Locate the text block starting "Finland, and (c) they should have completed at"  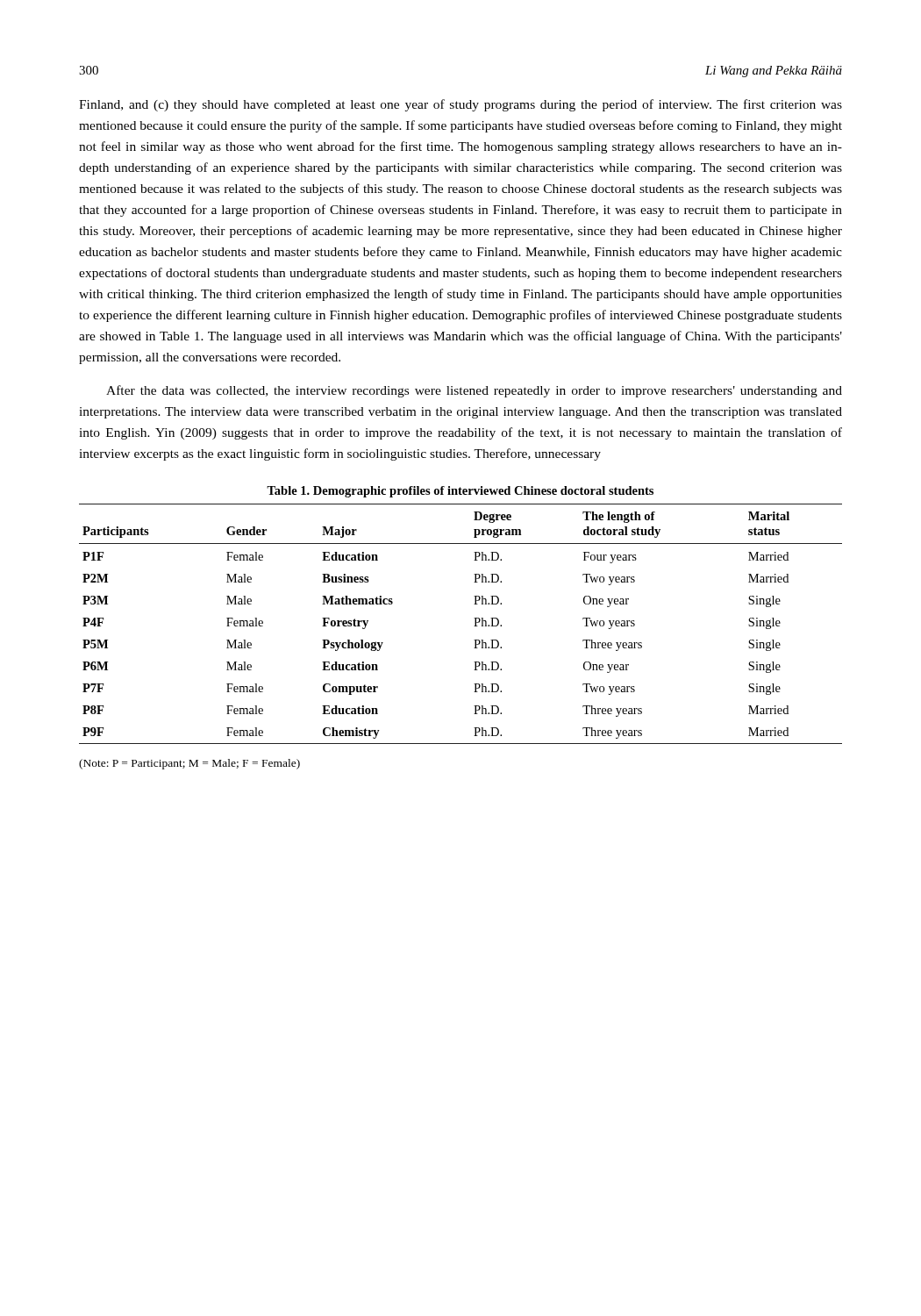click(x=460, y=231)
